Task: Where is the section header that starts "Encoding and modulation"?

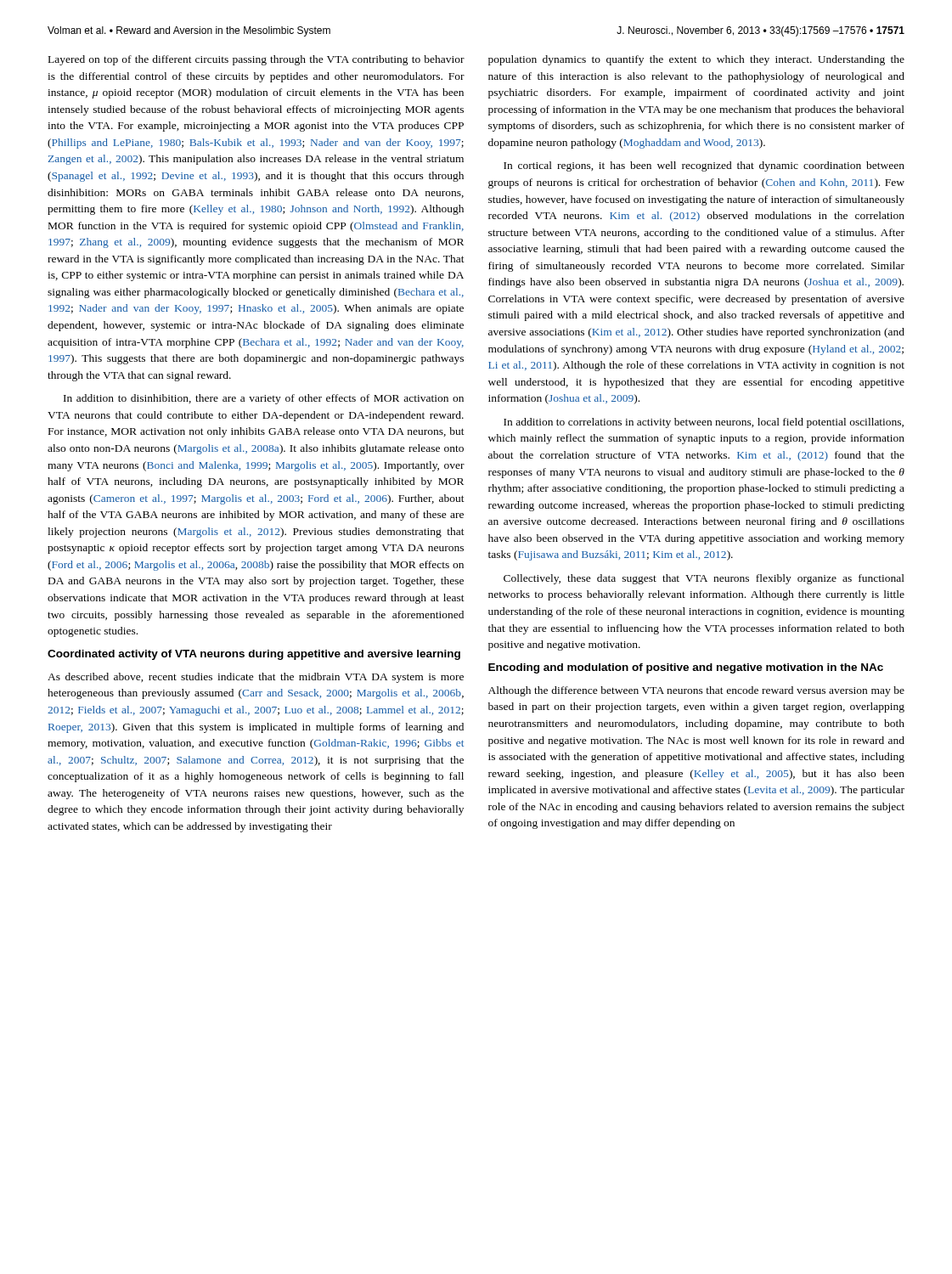Action: coord(696,667)
